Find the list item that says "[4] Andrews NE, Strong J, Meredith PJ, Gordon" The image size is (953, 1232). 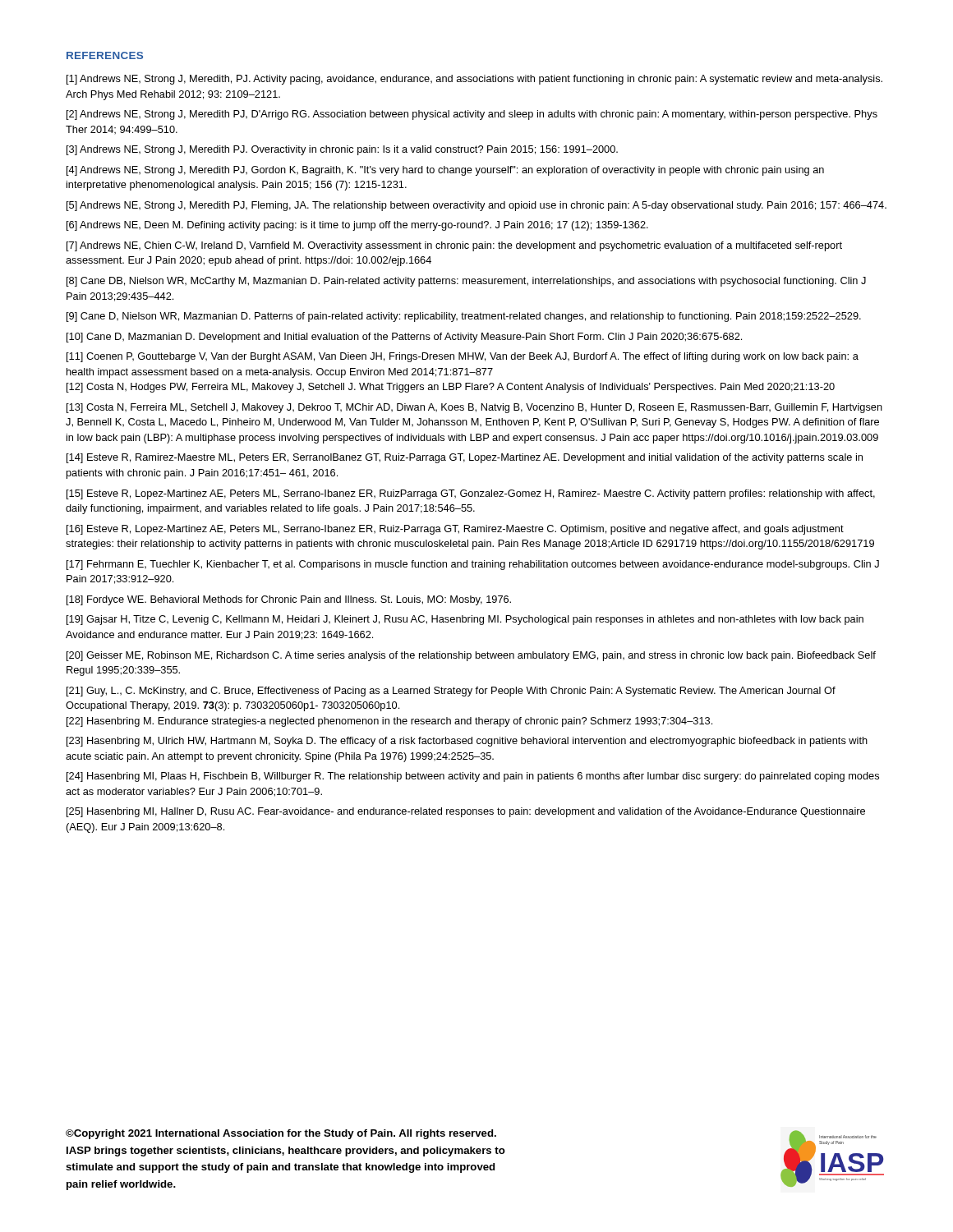click(445, 177)
